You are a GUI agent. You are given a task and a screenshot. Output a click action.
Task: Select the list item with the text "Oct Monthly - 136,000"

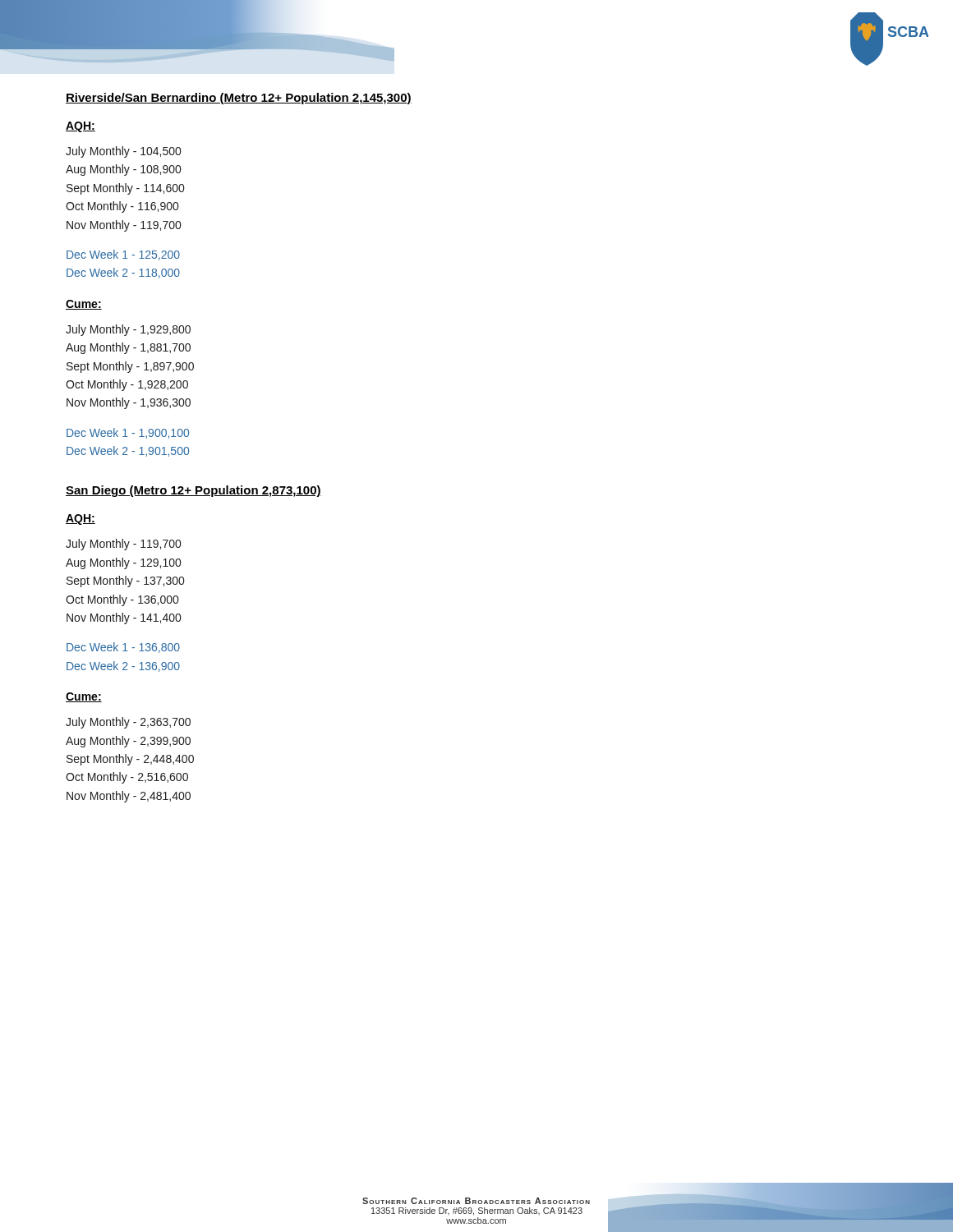122,599
